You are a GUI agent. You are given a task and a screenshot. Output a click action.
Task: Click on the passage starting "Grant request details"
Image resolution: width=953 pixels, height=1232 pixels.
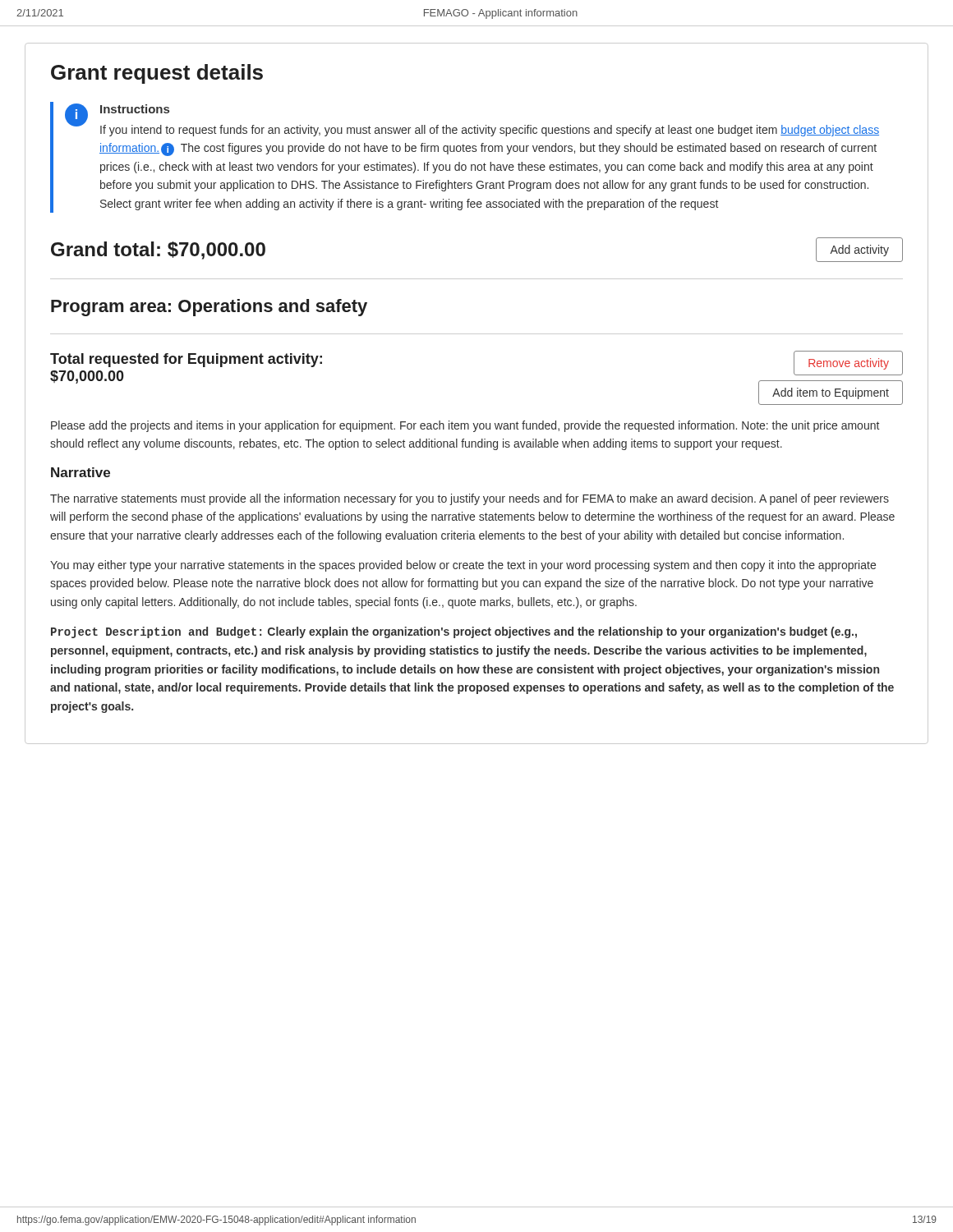click(157, 72)
